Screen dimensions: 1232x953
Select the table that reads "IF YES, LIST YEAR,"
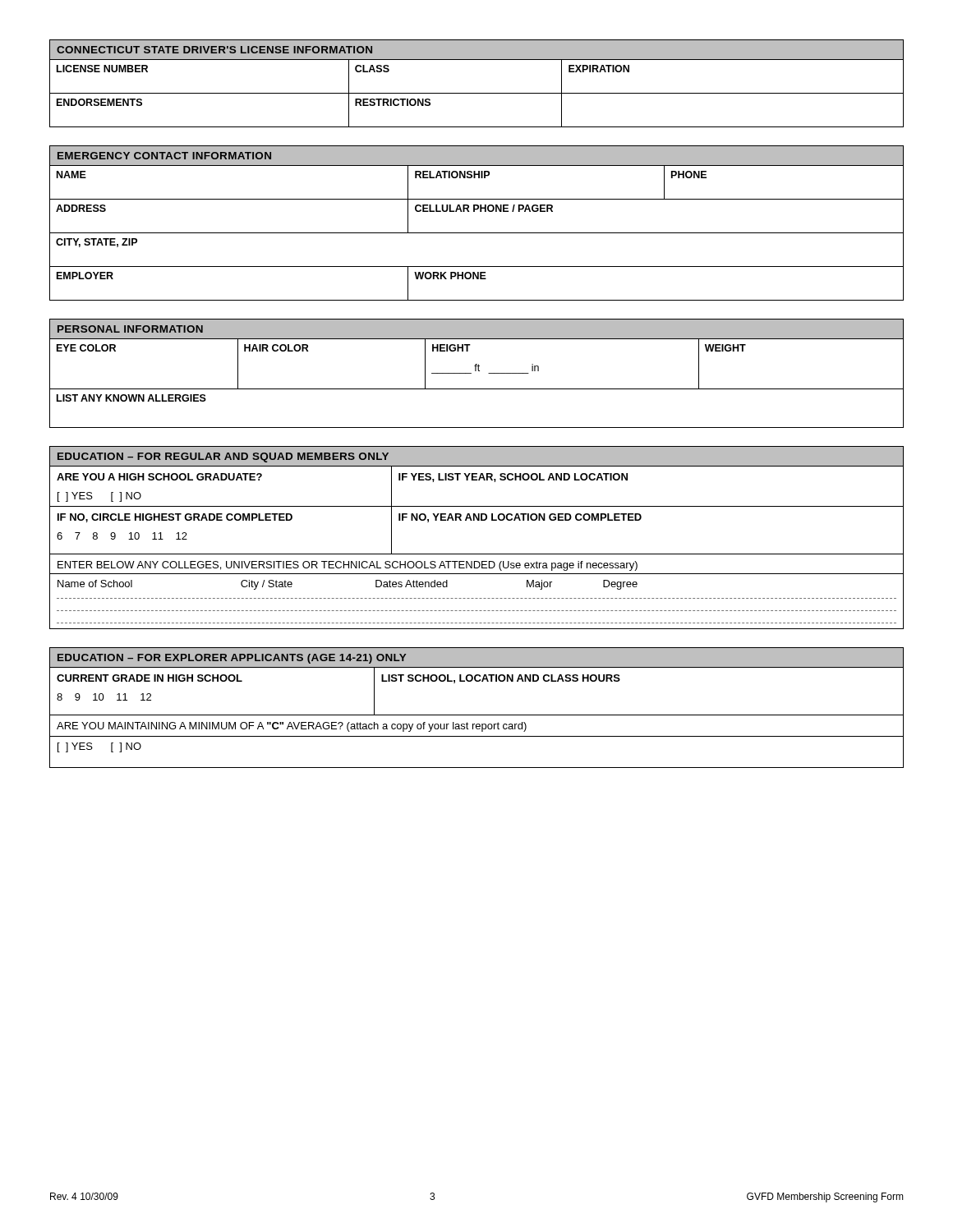pos(476,547)
